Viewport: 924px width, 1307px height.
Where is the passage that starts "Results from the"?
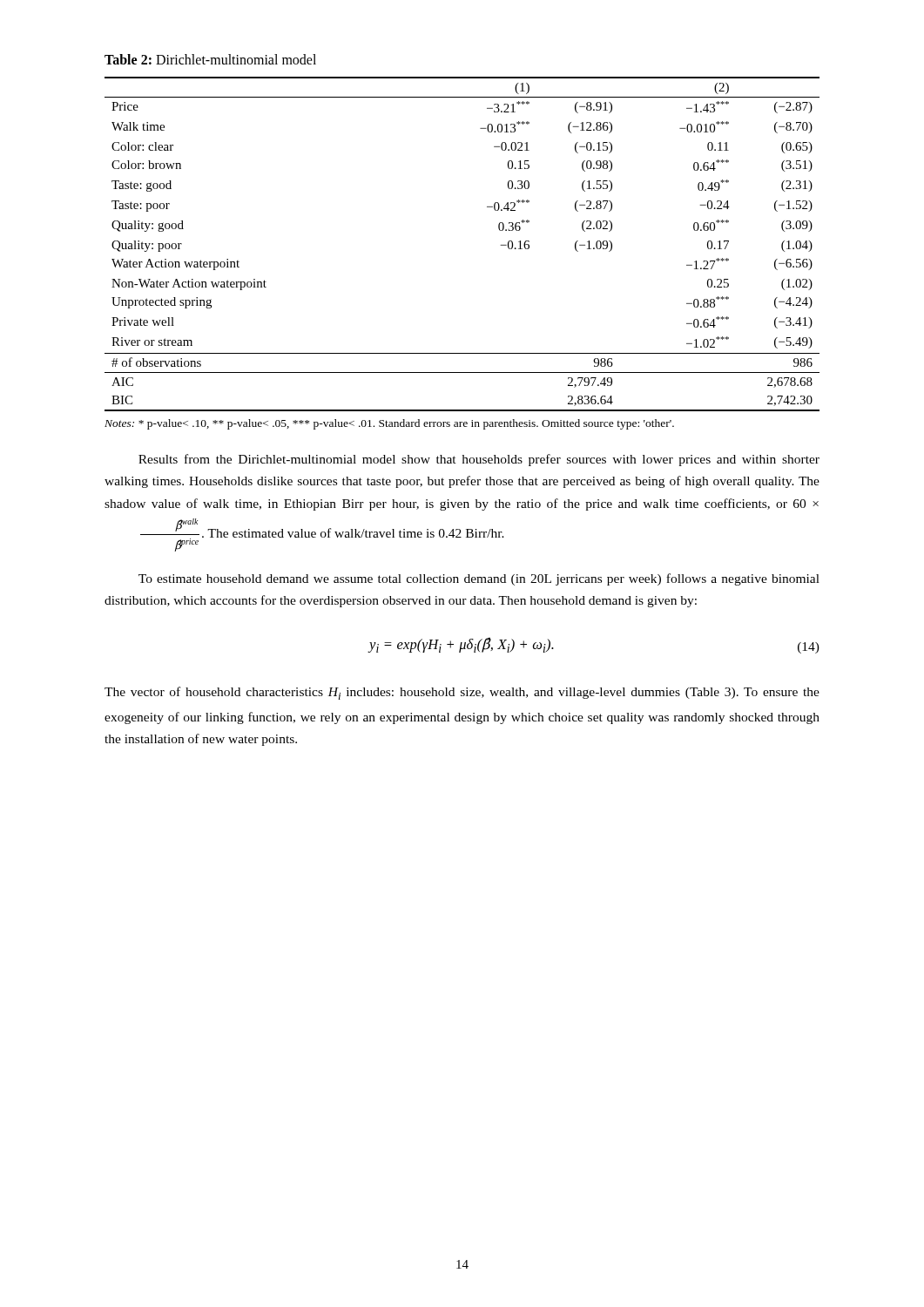coord(462,503)
